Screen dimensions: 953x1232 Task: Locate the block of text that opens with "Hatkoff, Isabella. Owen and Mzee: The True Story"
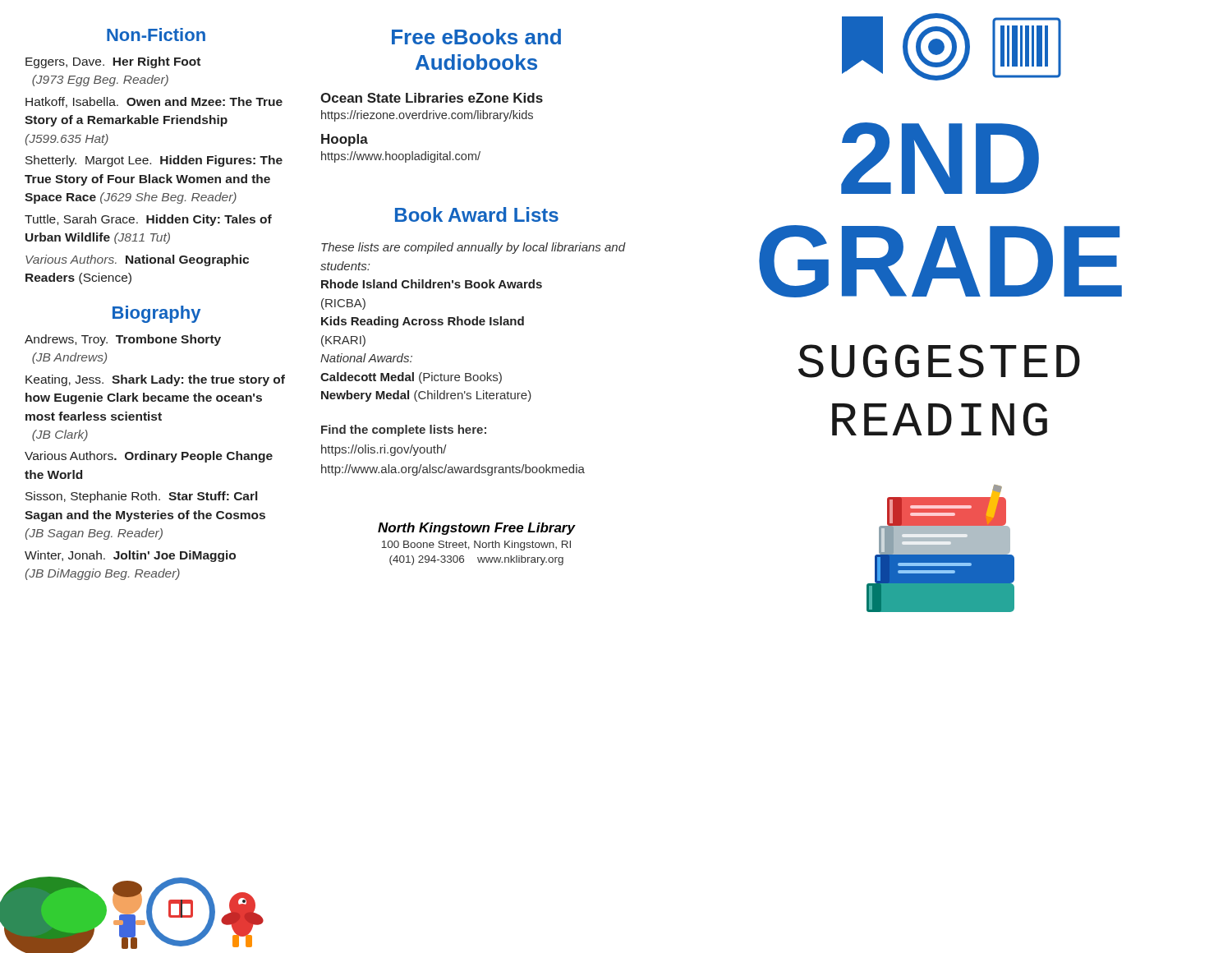(x=154, y=120)
